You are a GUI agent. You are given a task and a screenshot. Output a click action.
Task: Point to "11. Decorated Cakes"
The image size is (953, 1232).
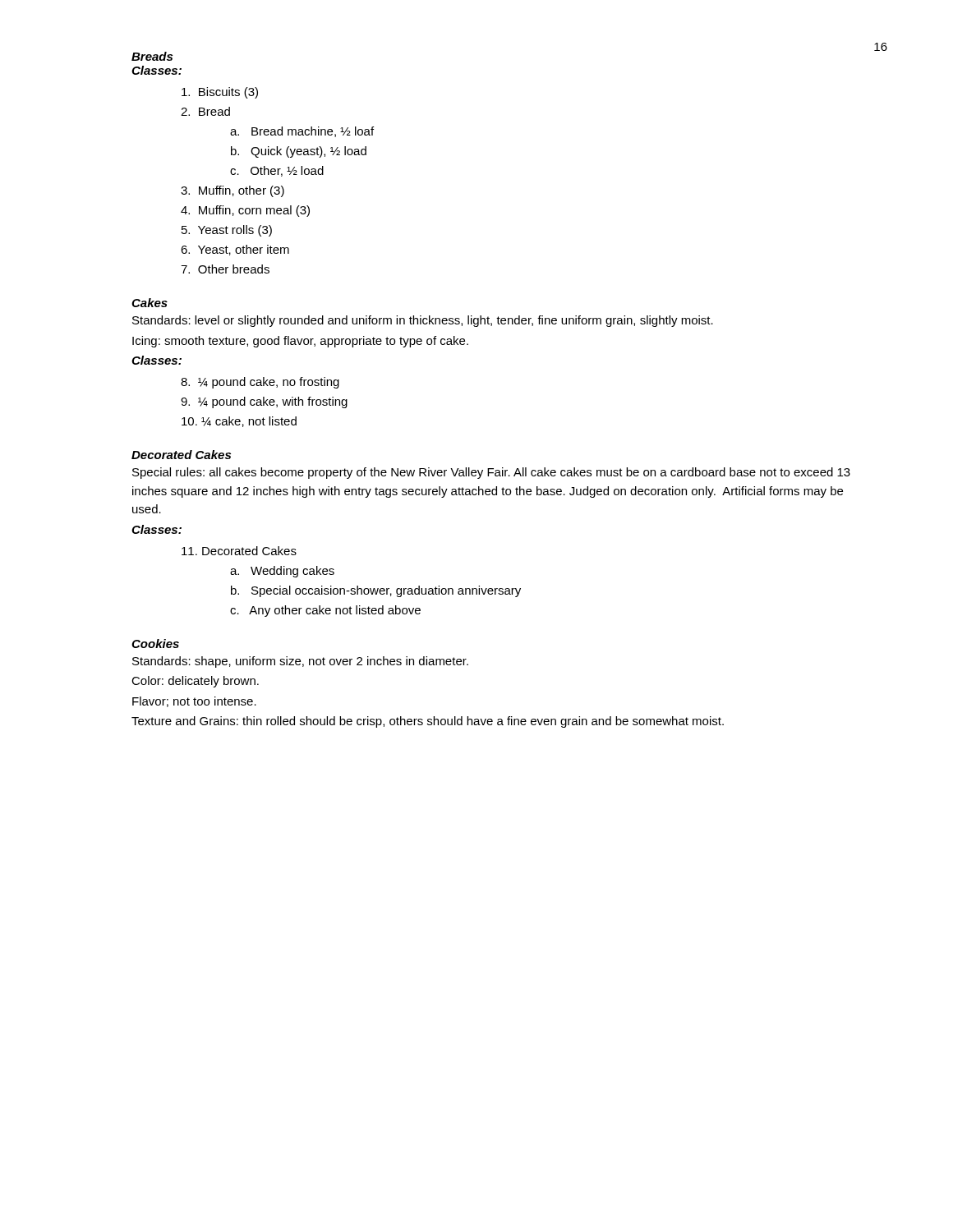239,550
